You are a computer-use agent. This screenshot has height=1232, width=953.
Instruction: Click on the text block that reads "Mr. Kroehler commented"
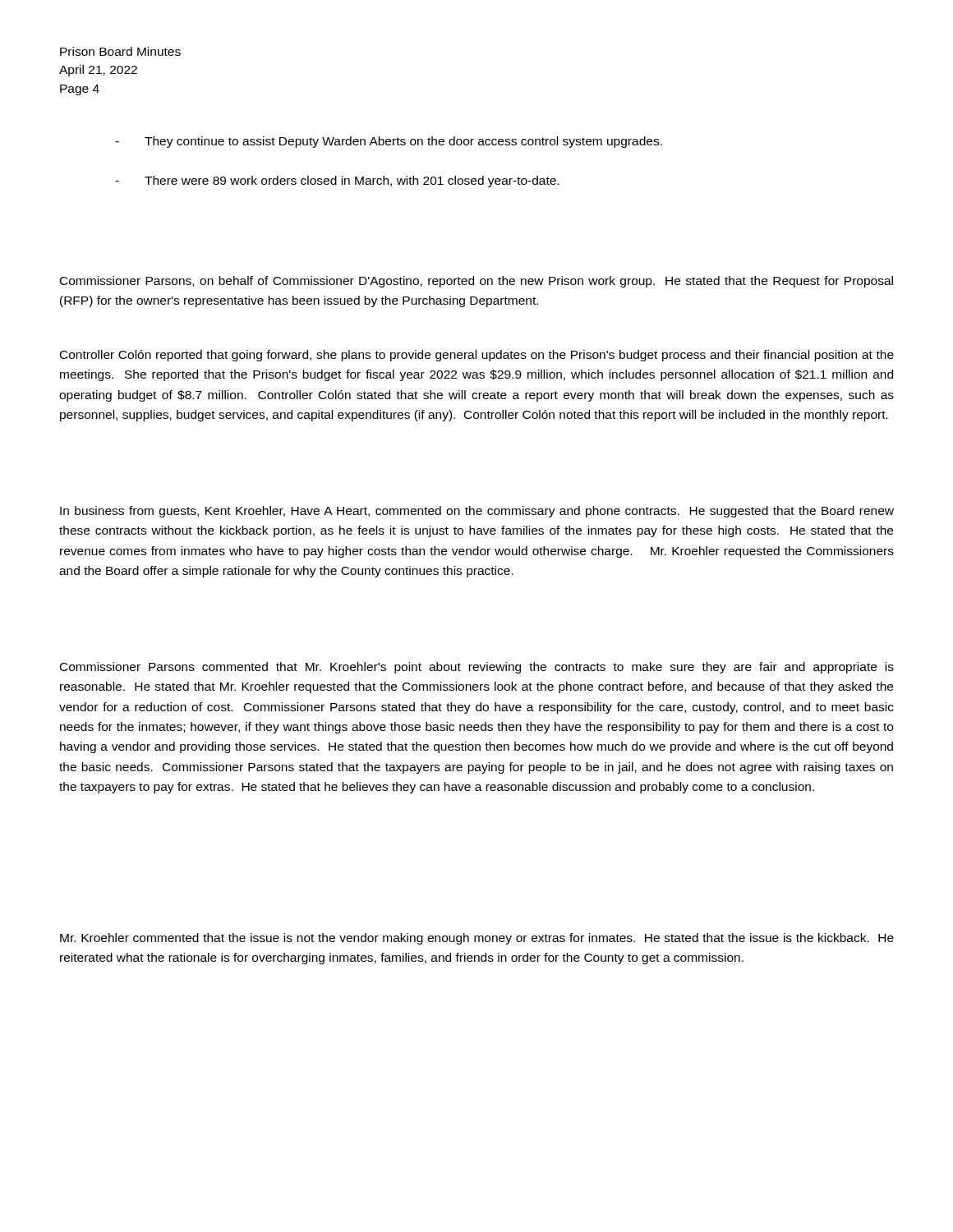pos(476,948)
